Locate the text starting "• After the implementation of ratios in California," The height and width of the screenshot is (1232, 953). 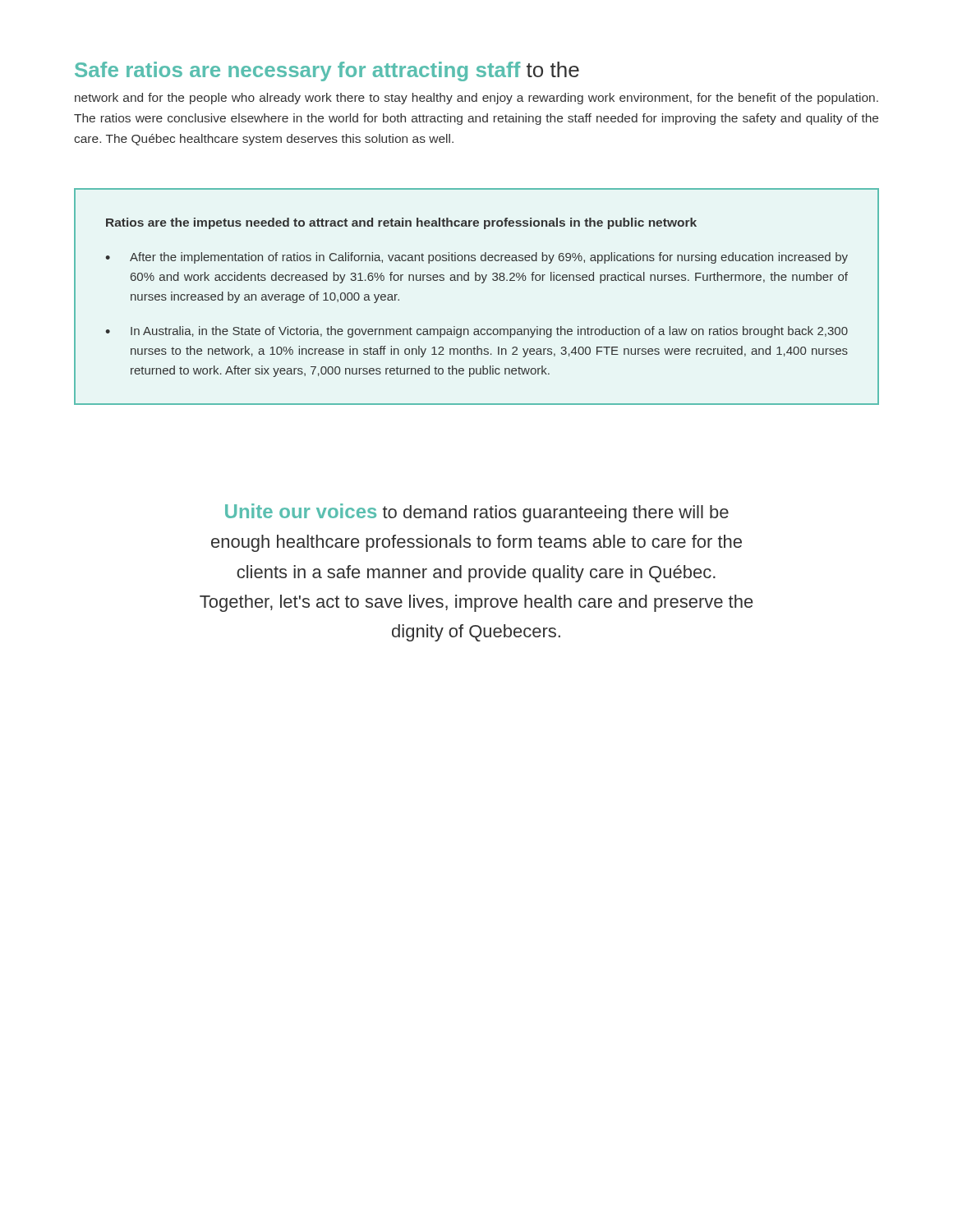click(476, 276)
